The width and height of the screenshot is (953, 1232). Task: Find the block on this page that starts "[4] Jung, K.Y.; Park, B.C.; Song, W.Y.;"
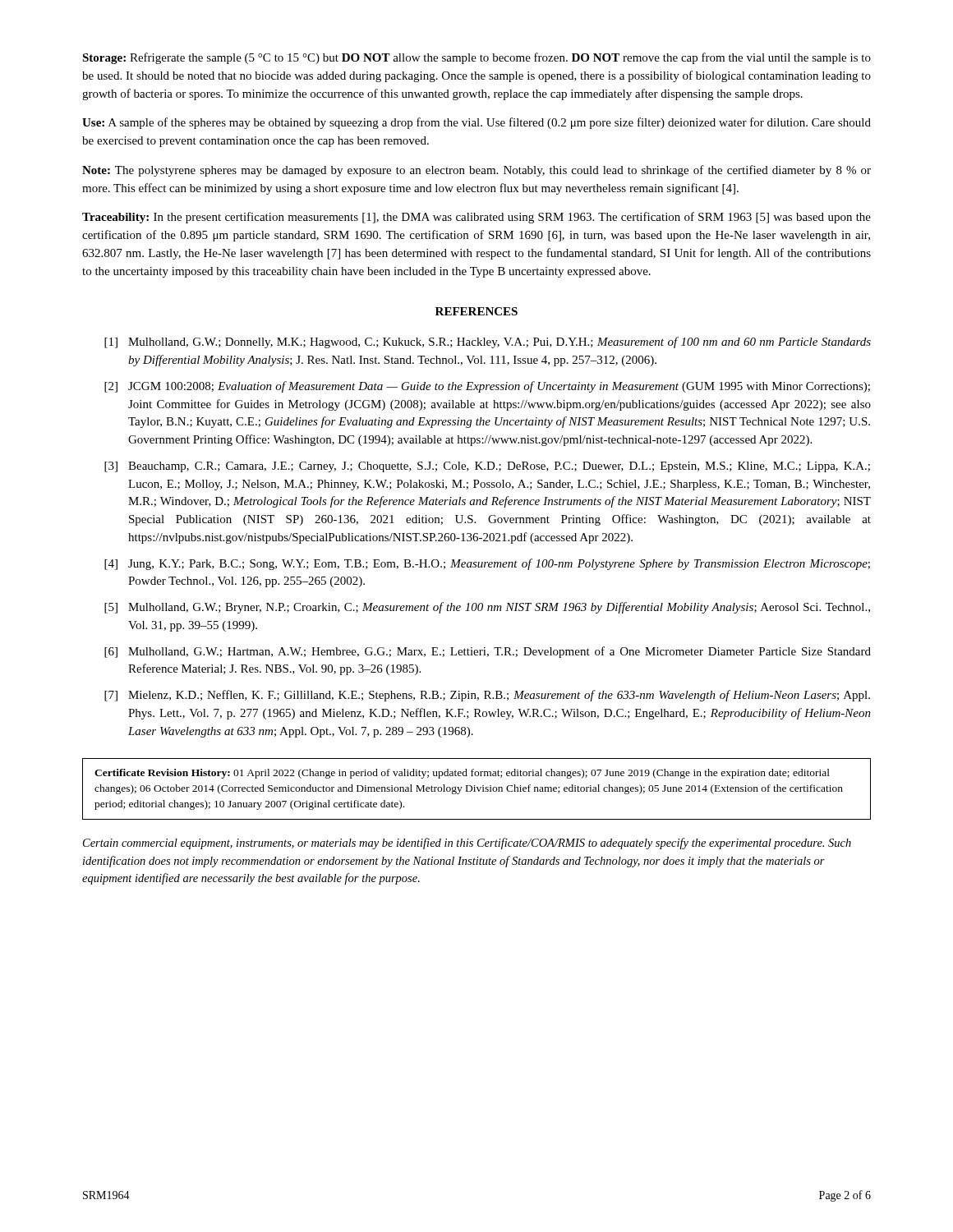476,573
